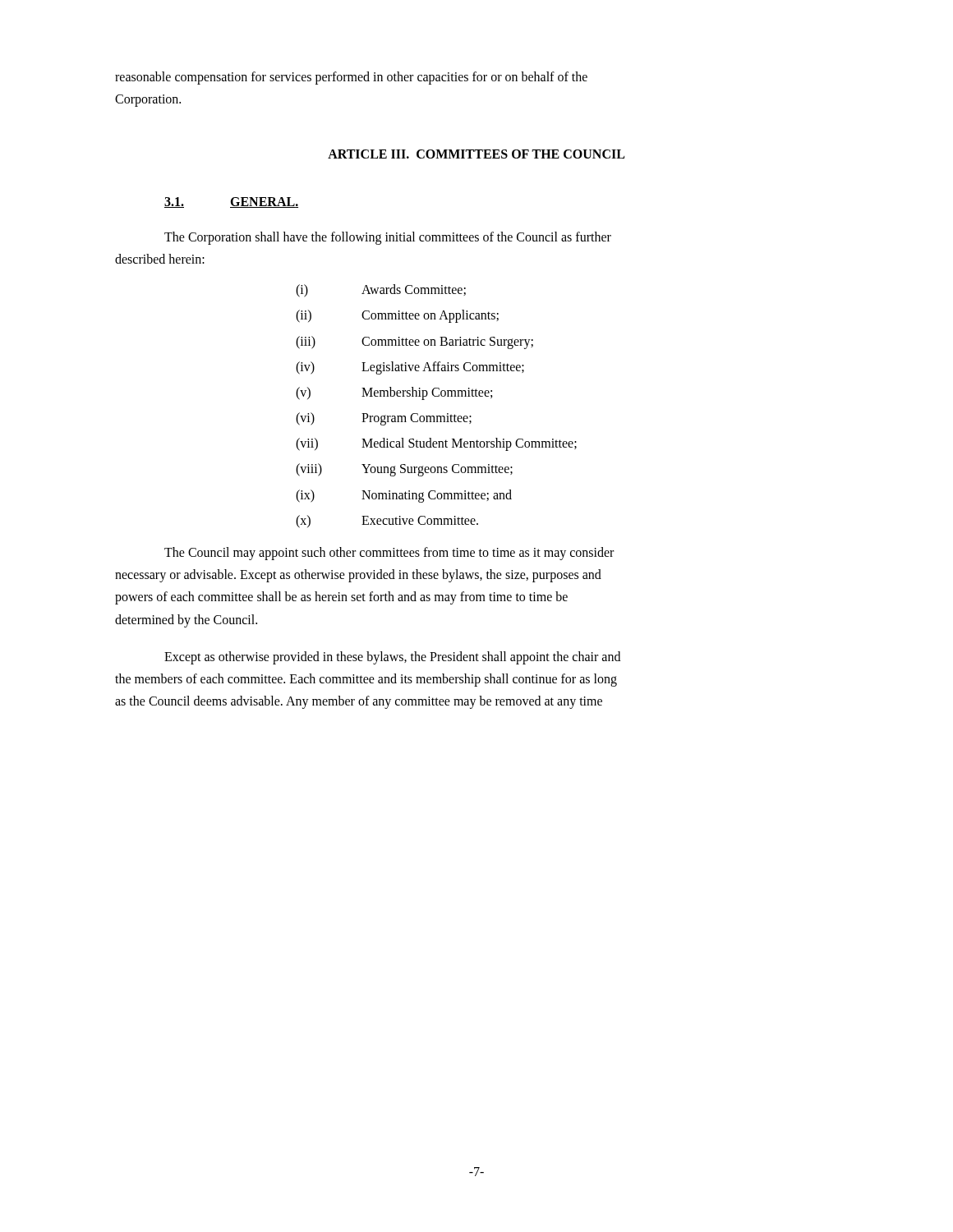This screenshot has height=1232, width=953.
Task: Click on the section header containing "ARTICLE III. COMMITTEES OF"
Action: coord(476,154)
